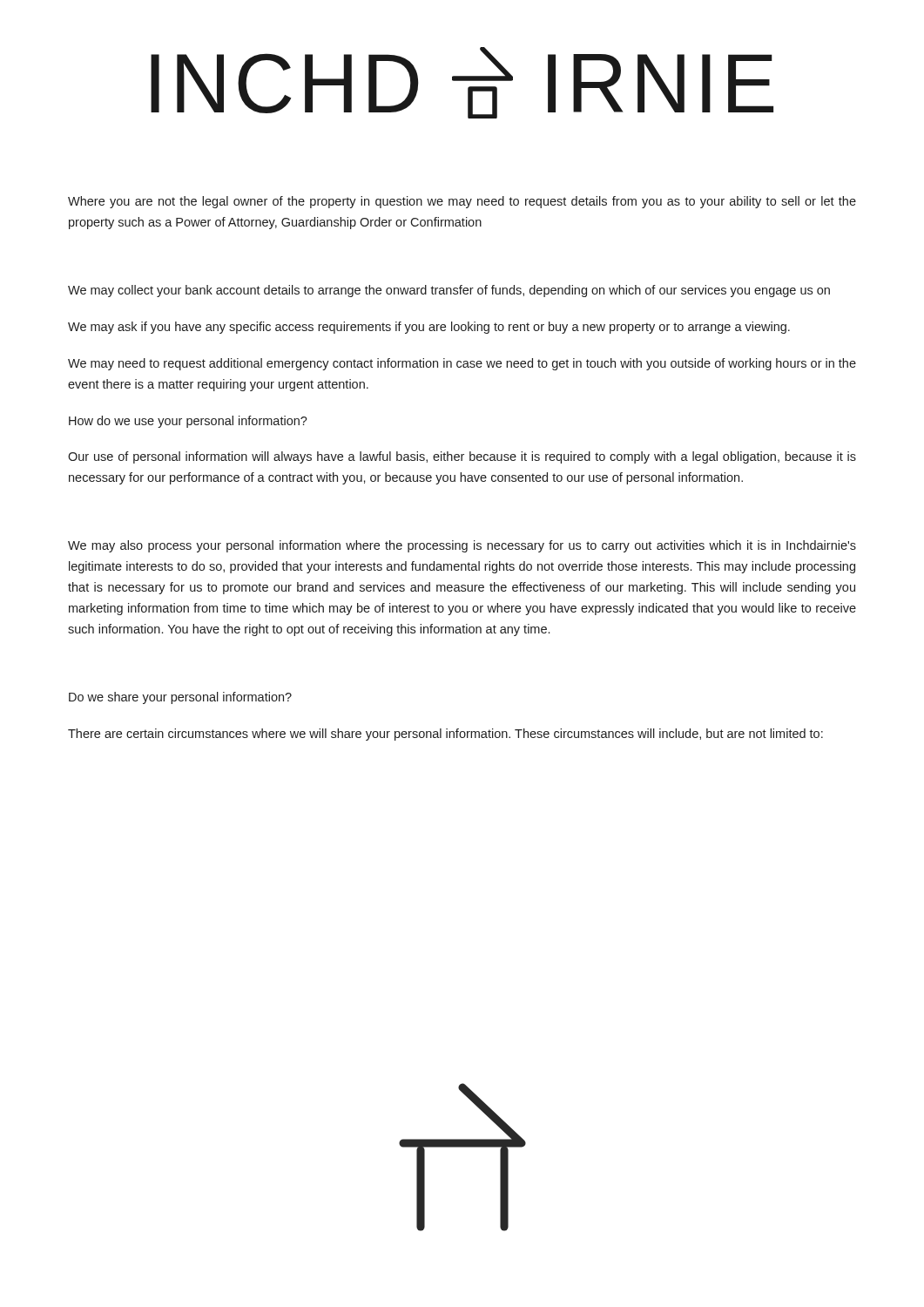Where is the passage that starts "Where you are not the legal owner of"?
924x1307 pixels.
click(462, 212)
